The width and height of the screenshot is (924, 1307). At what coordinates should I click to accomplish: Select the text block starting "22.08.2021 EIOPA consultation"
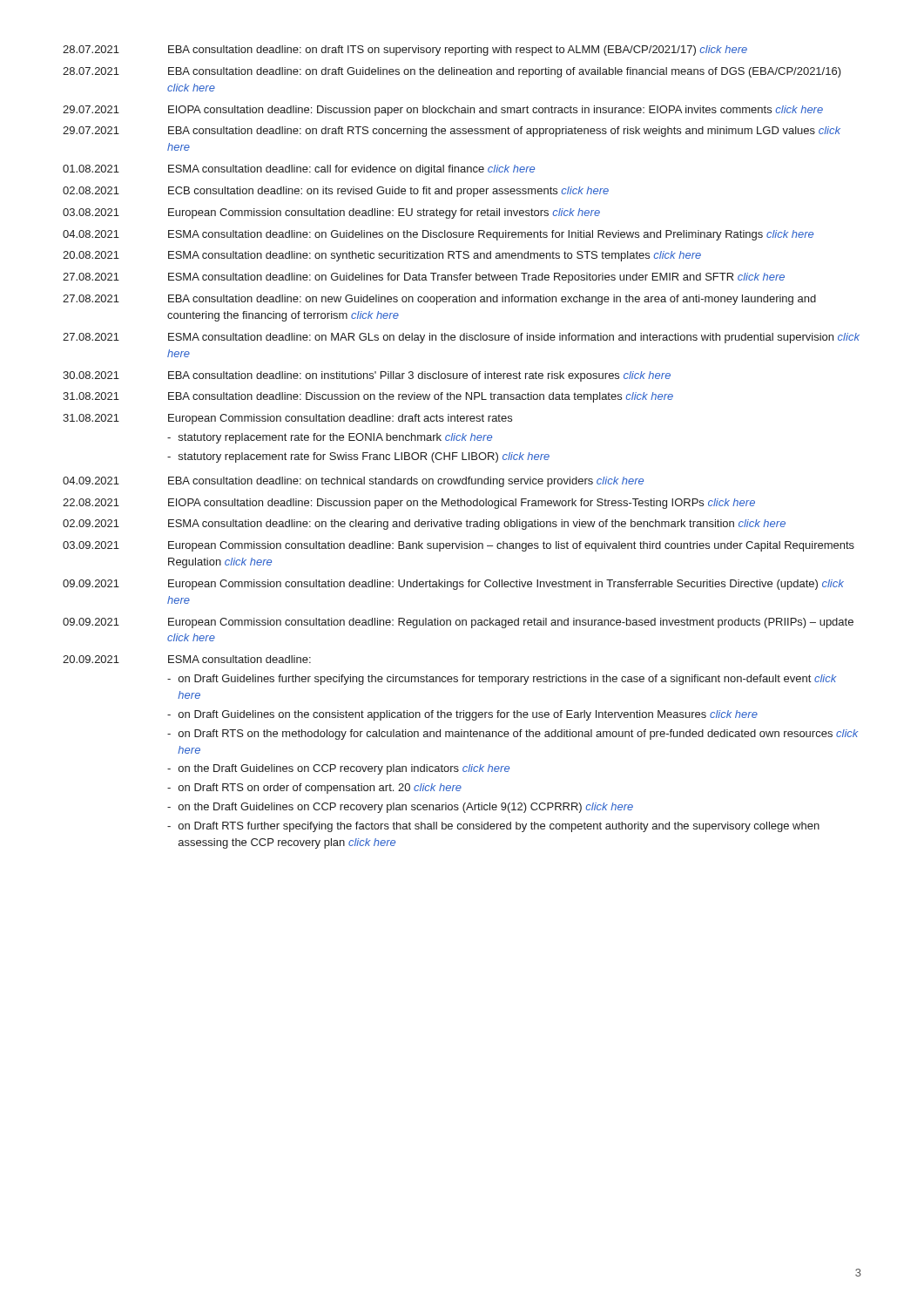point(462,503)
